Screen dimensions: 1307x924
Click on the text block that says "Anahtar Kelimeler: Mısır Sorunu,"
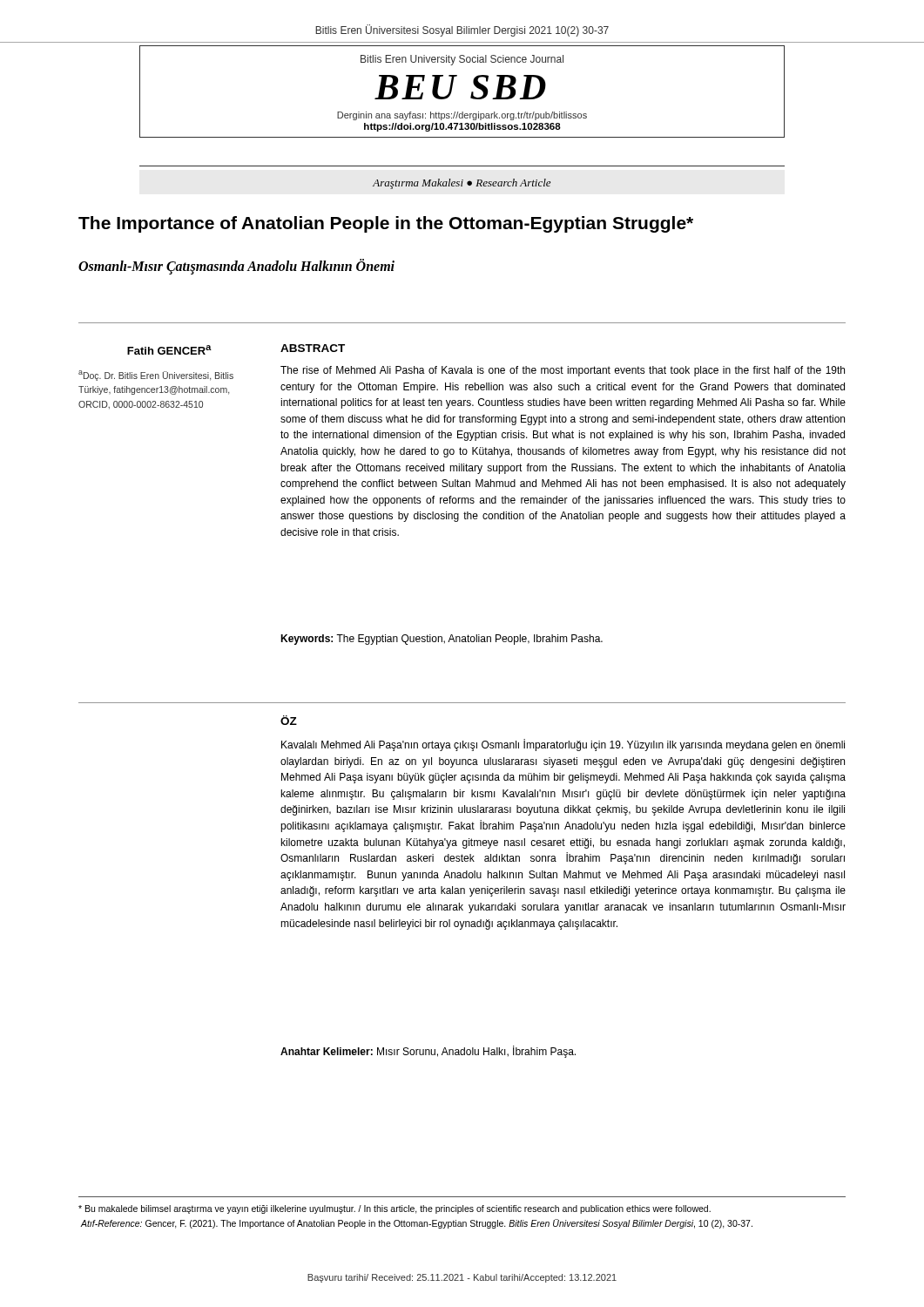(x=429, y=1052)
